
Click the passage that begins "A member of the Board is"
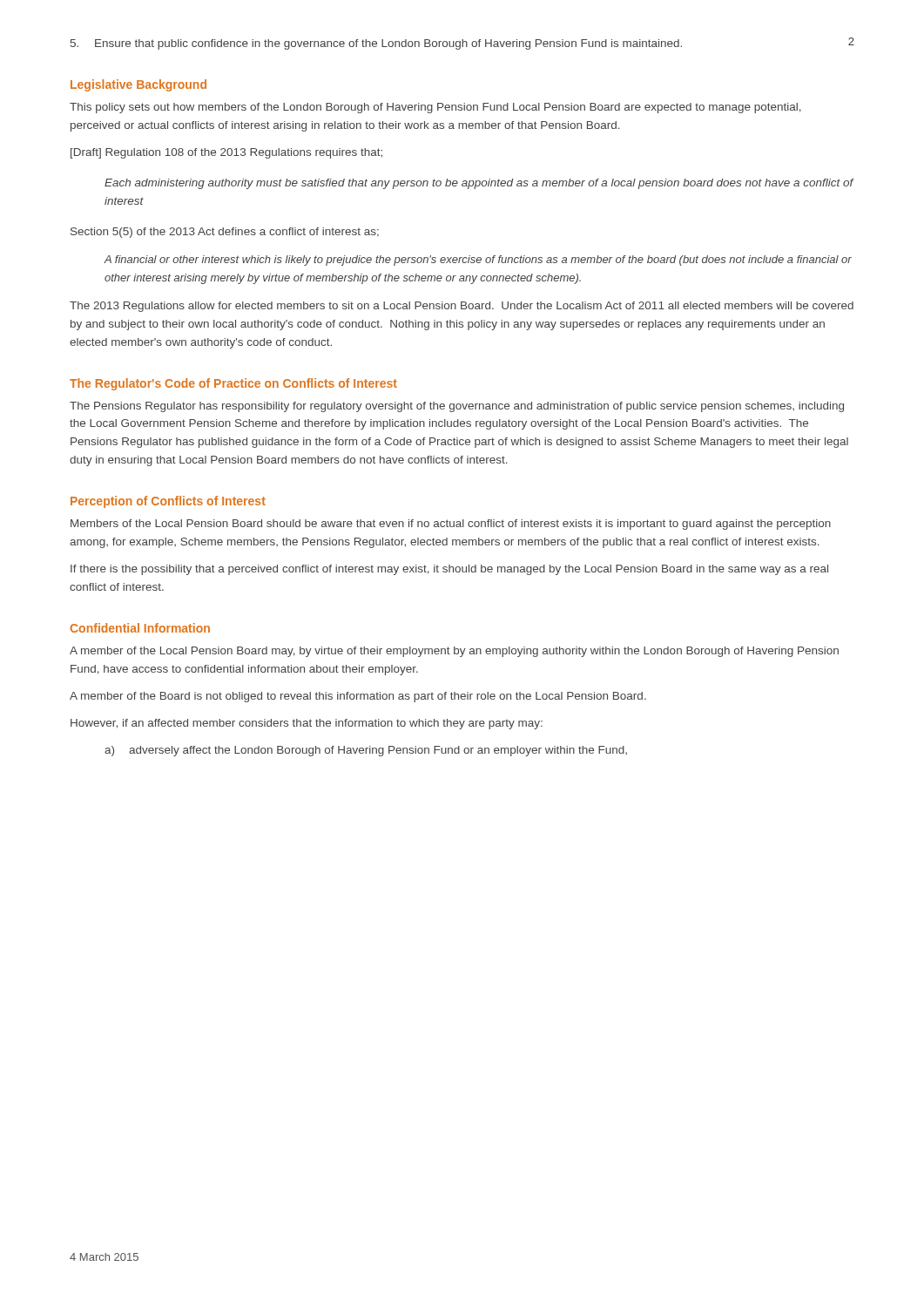coord(358,695)
